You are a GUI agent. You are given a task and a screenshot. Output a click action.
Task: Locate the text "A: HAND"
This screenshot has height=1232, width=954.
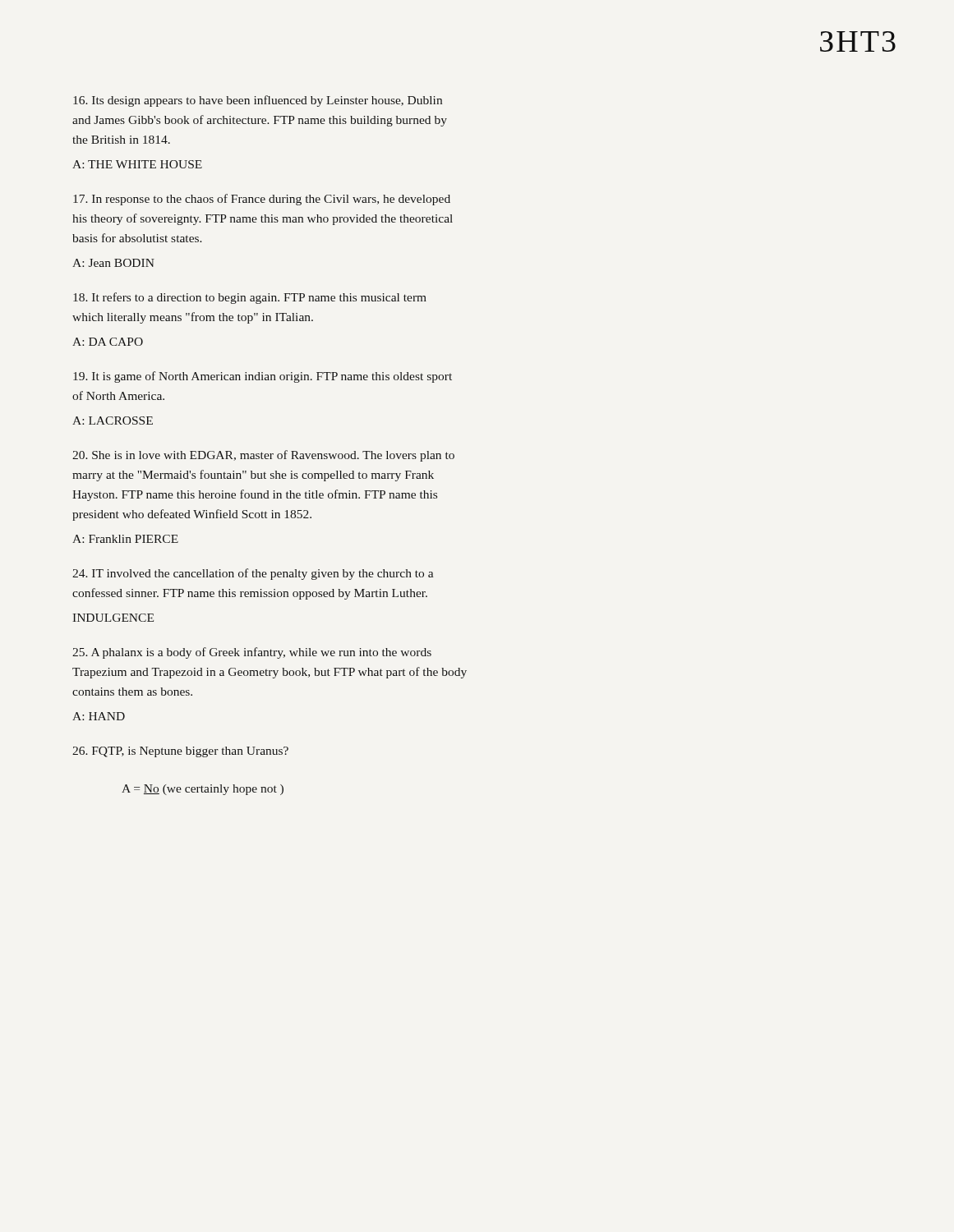click(x=99, y=716)
